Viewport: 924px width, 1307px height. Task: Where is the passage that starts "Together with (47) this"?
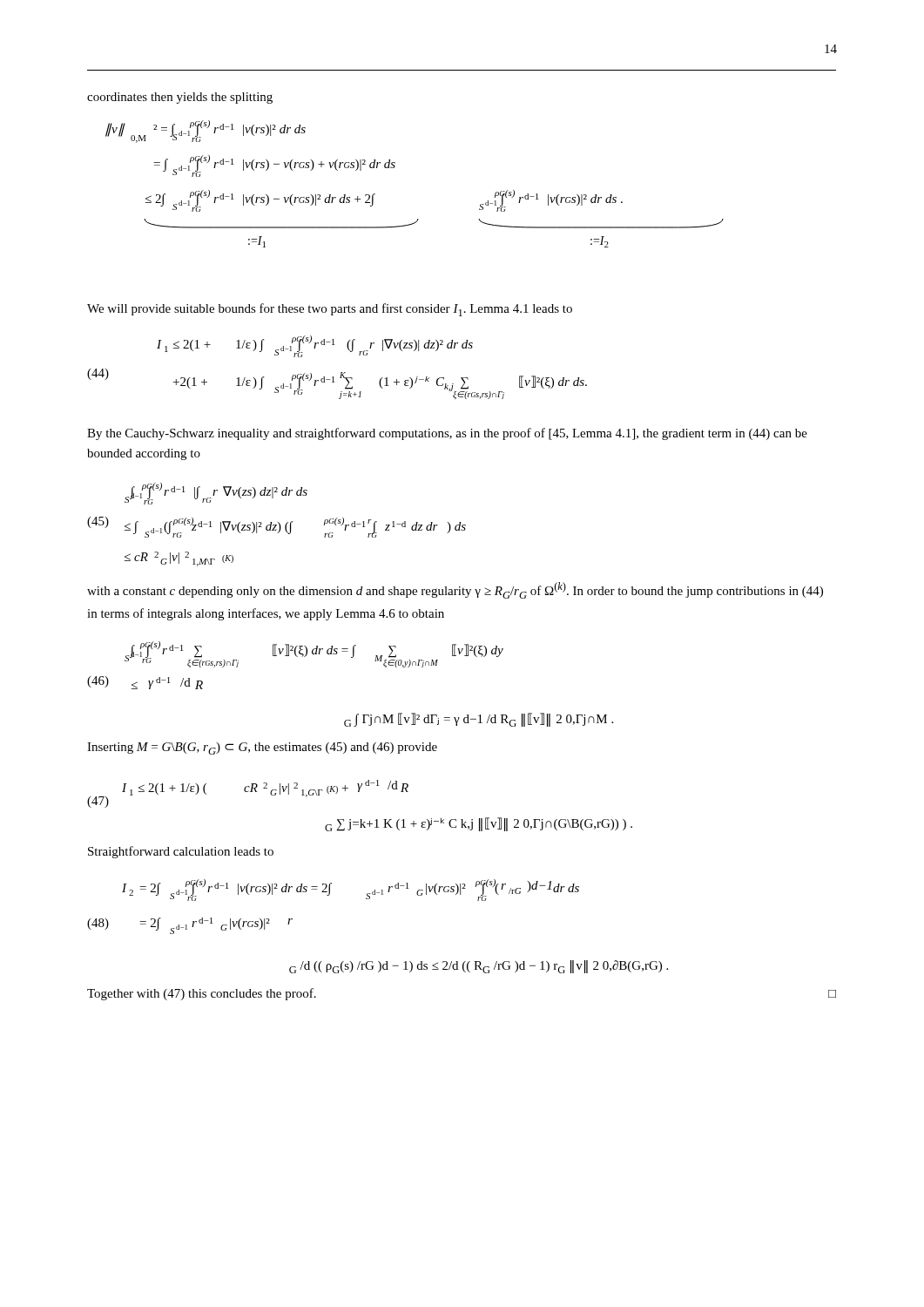202,994
